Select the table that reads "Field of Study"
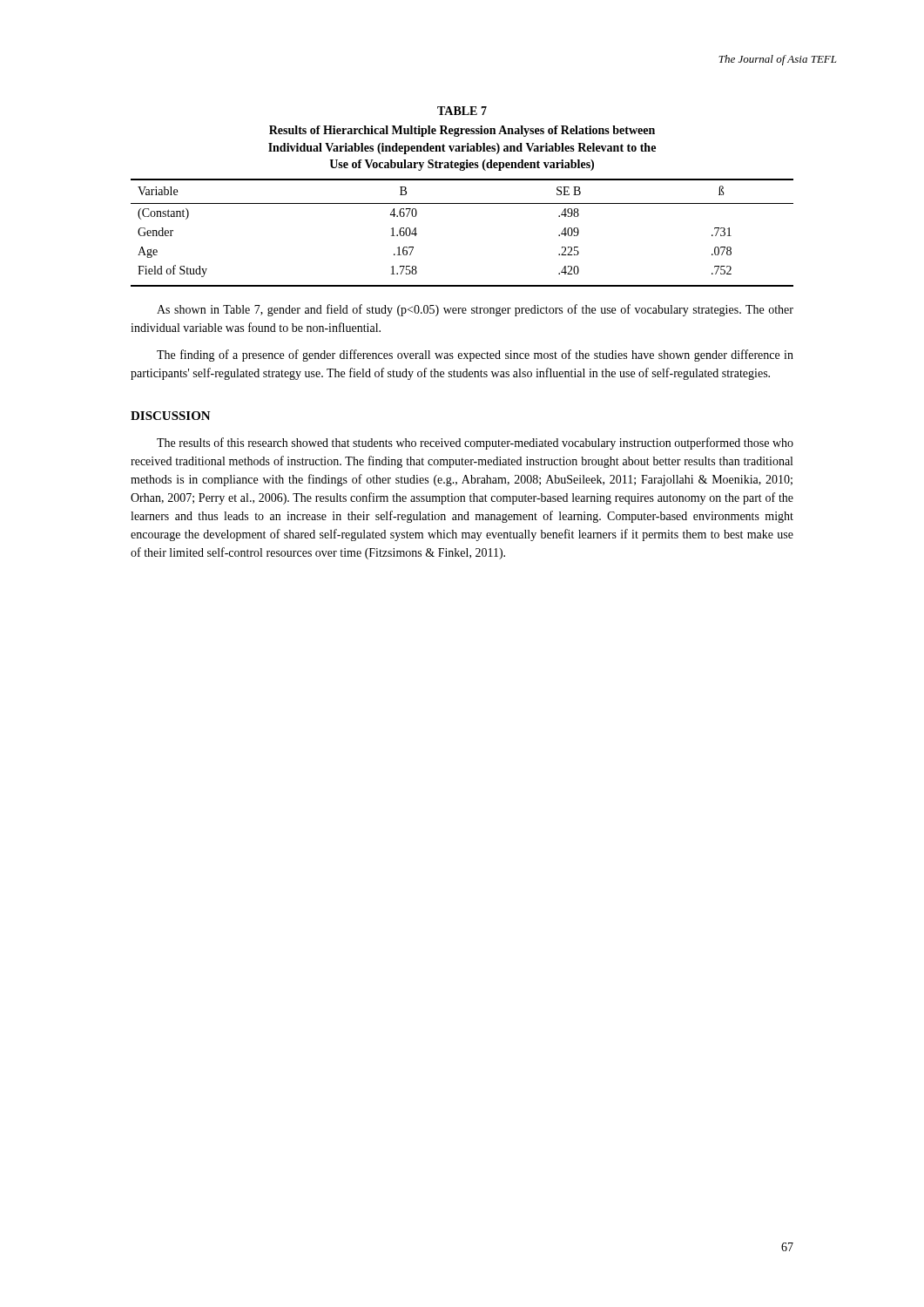The height and width of the screenshot is (1307, 924). (x=462, y=232)
